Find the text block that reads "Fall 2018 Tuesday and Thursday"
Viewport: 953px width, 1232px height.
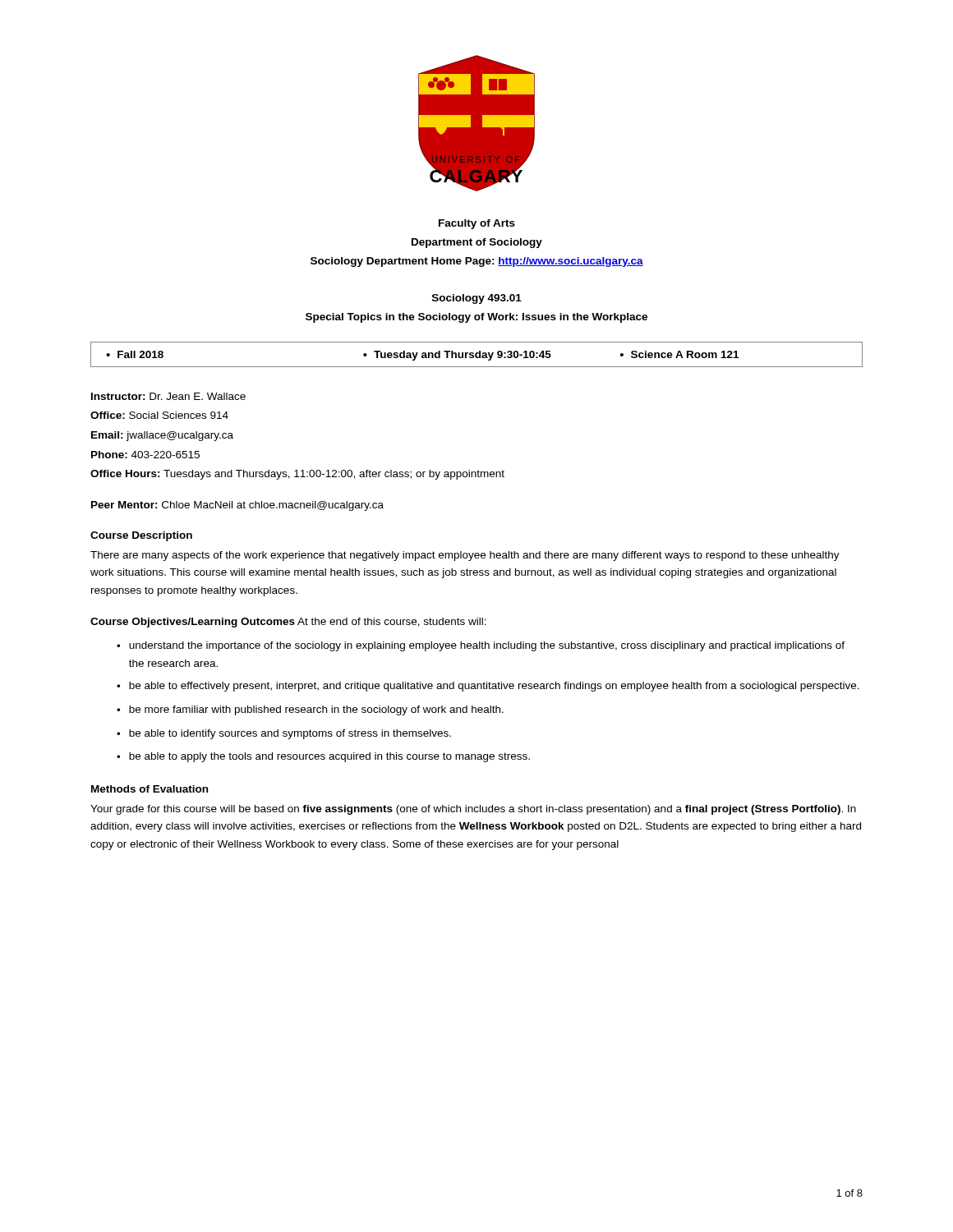tap(476, 354)
